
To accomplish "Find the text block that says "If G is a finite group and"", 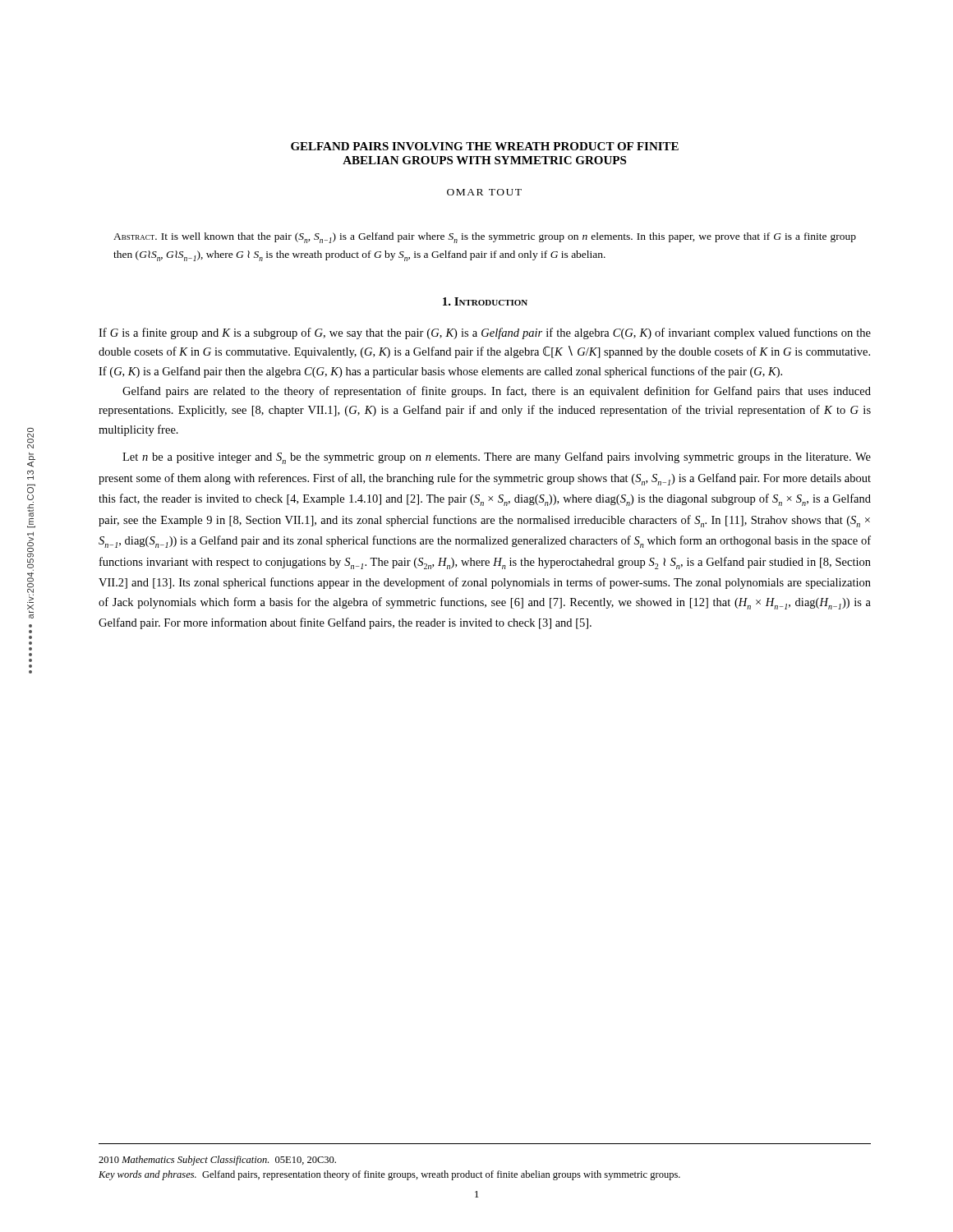I will pyautogui.click(x=485, y=478).
